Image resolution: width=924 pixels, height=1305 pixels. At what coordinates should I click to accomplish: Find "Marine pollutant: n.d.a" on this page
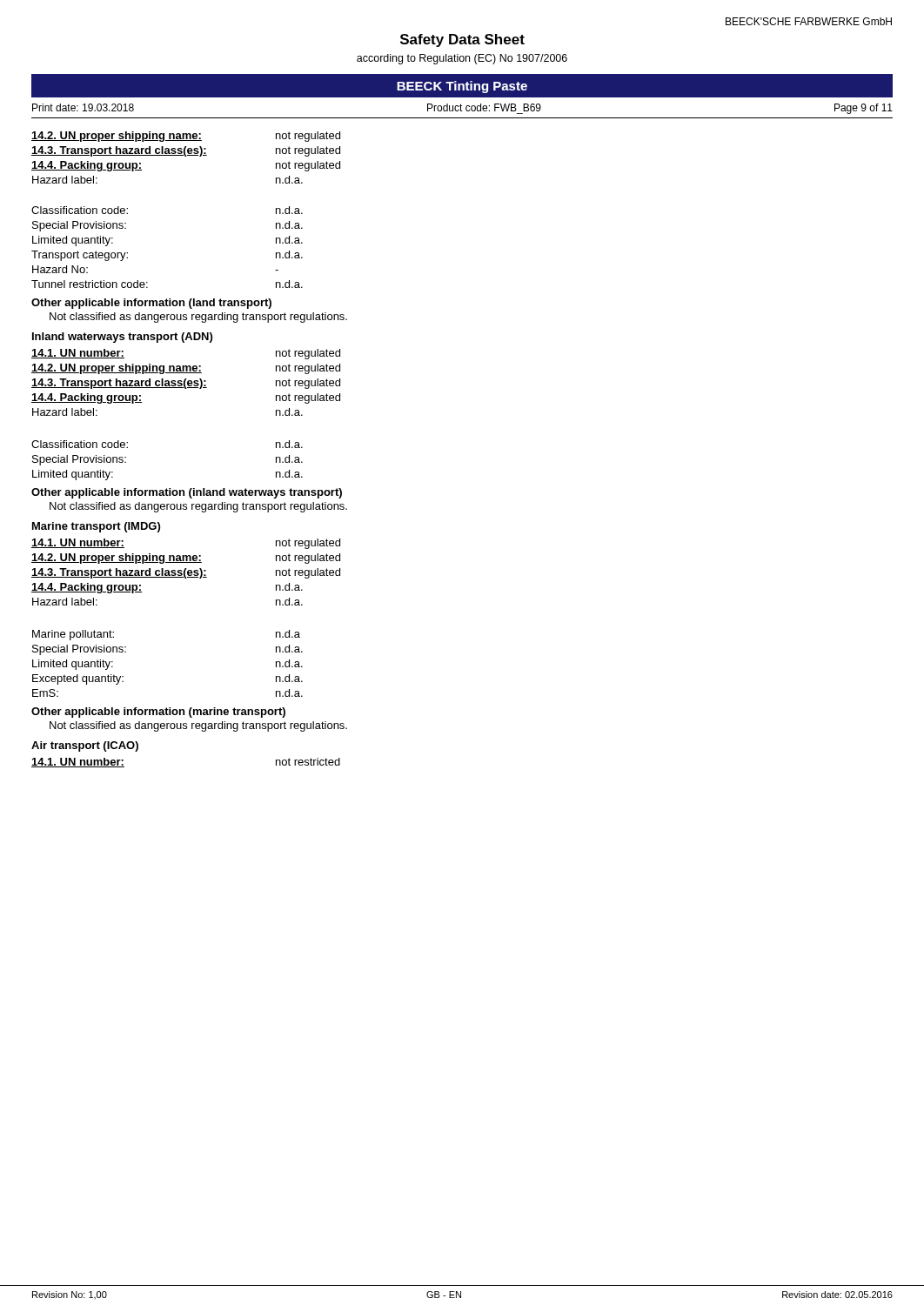pyautogui.click(x=71, y=635)
